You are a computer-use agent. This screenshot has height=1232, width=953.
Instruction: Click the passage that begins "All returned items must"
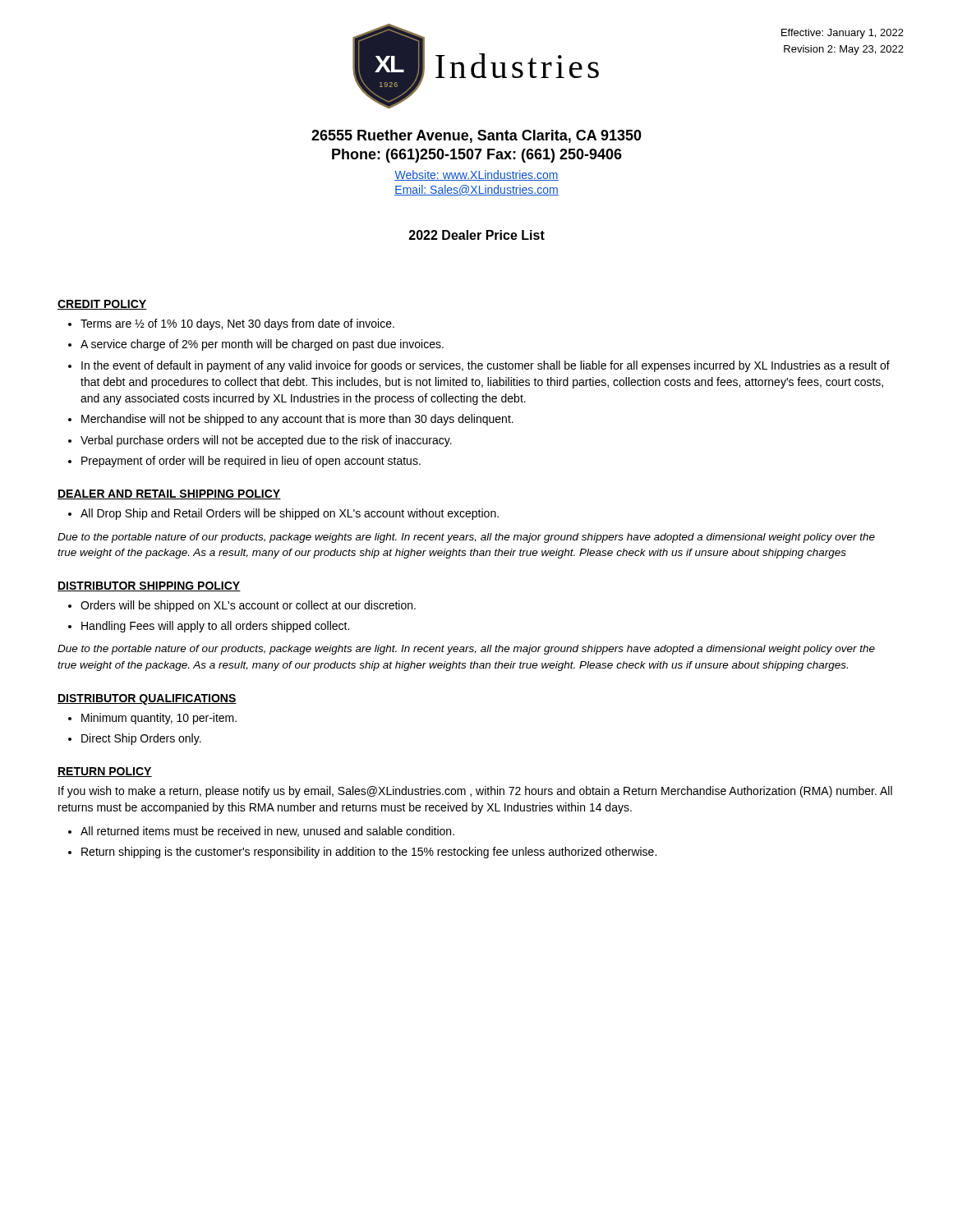(x=268, y=831)
